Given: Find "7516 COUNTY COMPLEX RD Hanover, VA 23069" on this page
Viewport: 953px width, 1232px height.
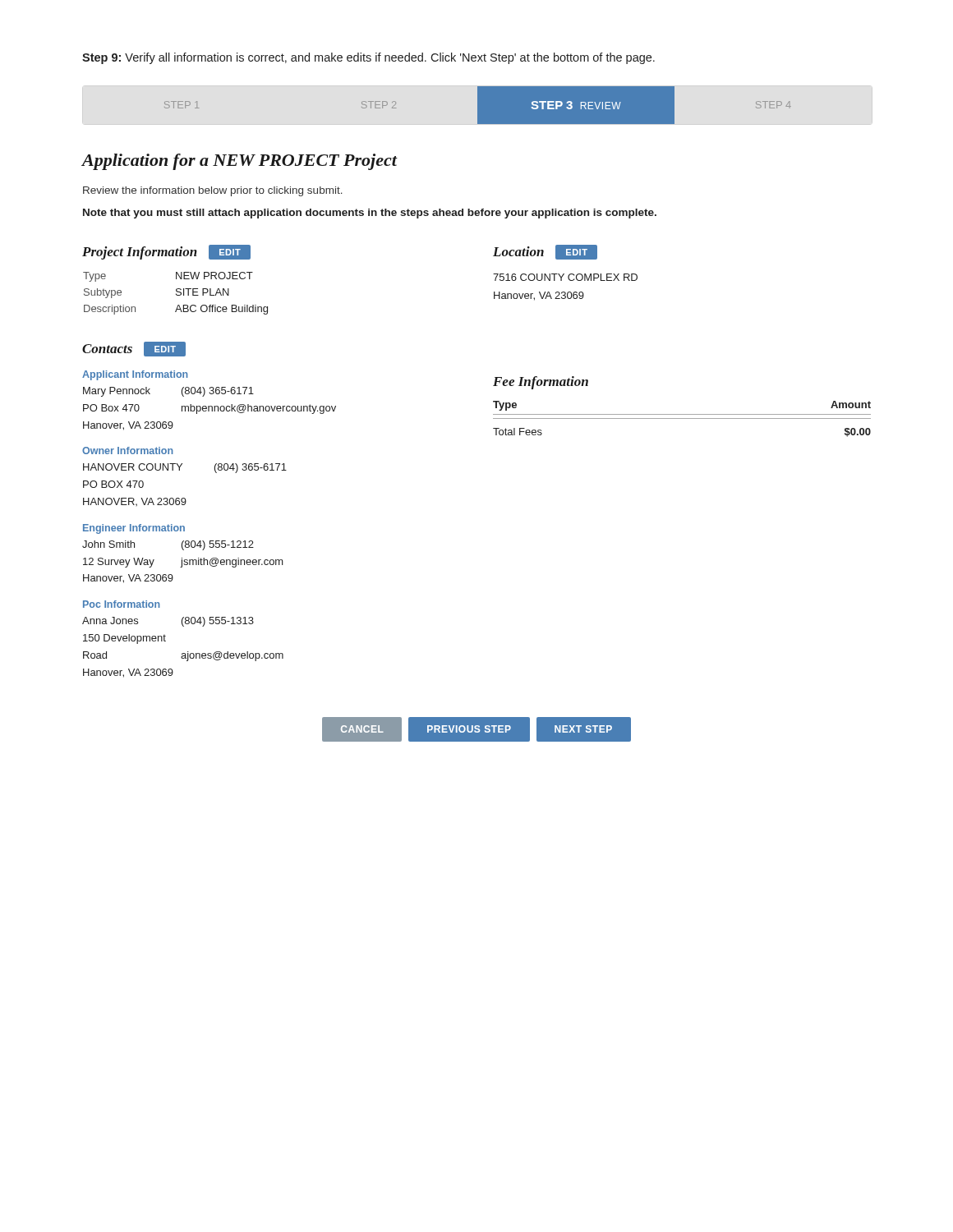Looking at the screenshot, I should pos(566,286).
